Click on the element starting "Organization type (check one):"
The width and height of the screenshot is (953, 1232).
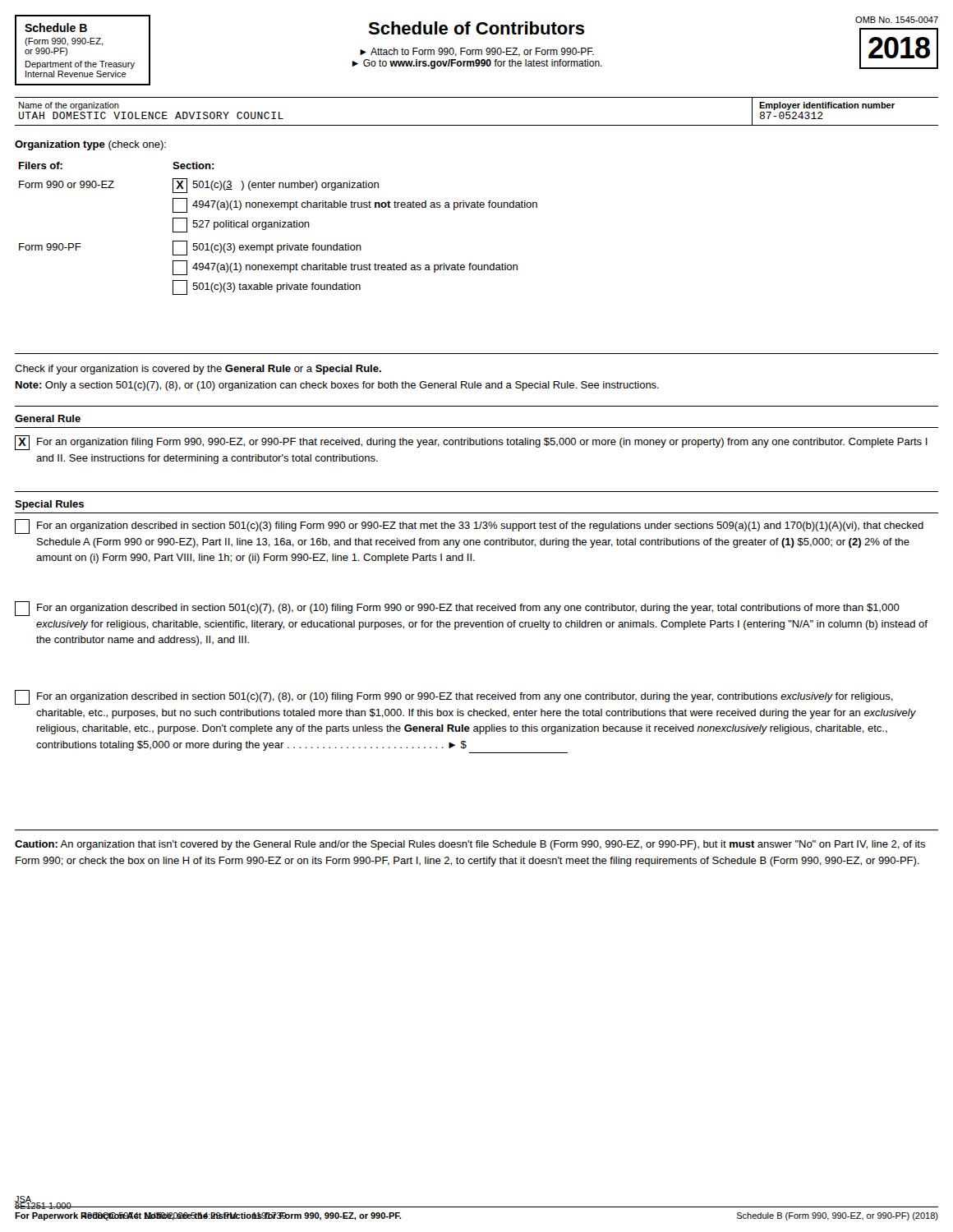pos(91,144)
